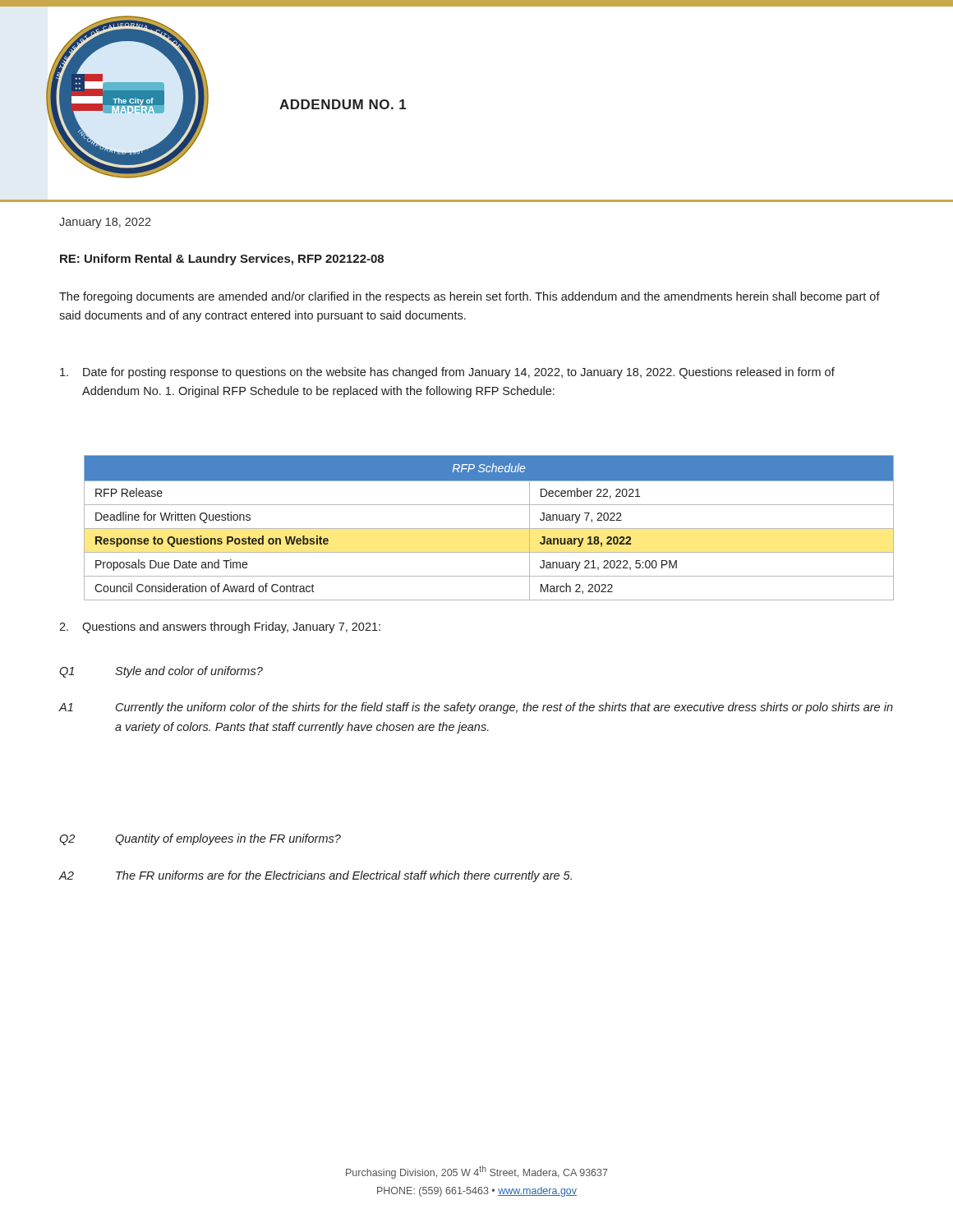This screenshot has height=1232, width=953.
Task: Click on the list item that says "2.Questions and answers through Friday,"
Action: coord(220,627)
